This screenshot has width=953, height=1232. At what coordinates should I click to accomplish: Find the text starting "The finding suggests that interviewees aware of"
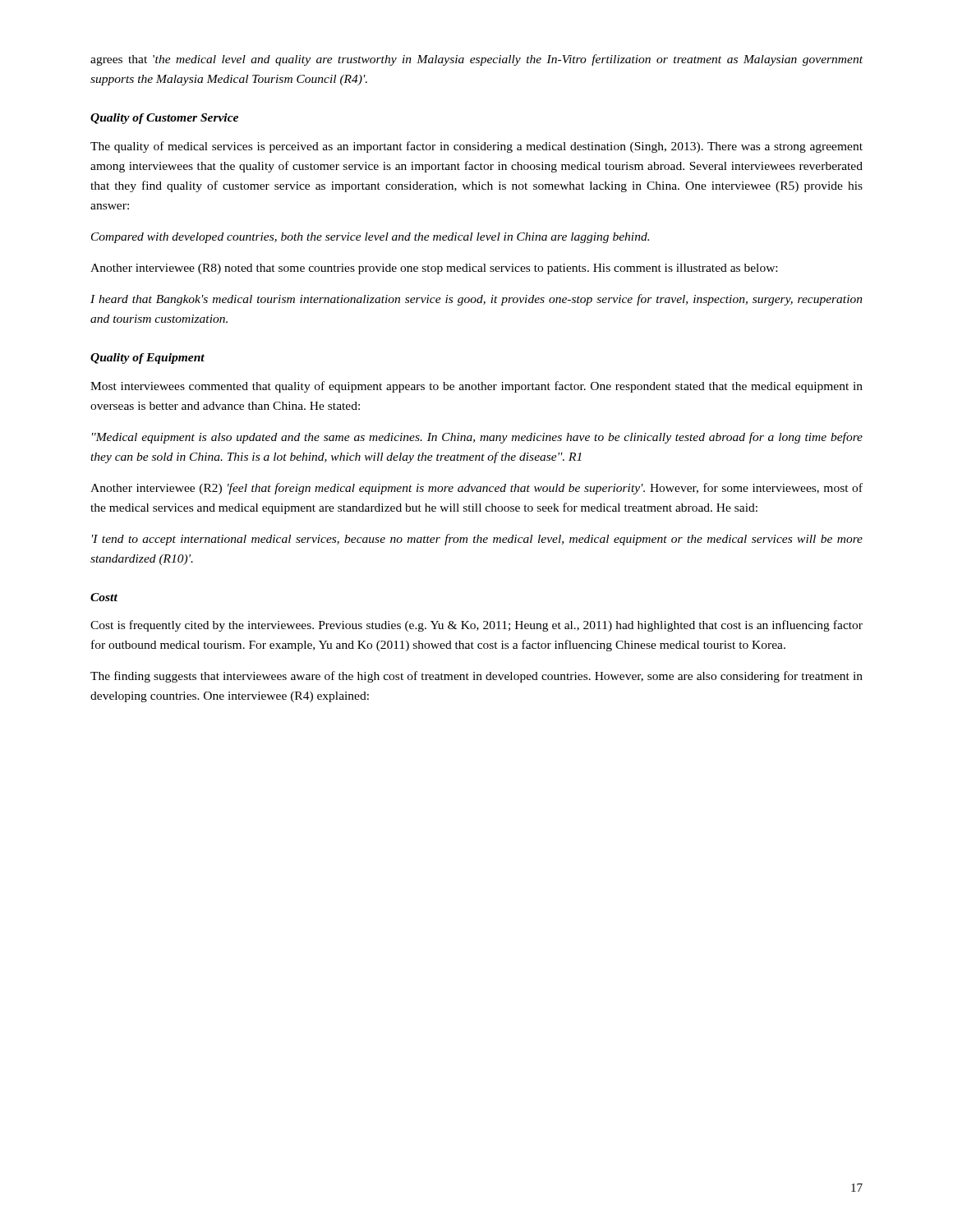coord(476,686)
